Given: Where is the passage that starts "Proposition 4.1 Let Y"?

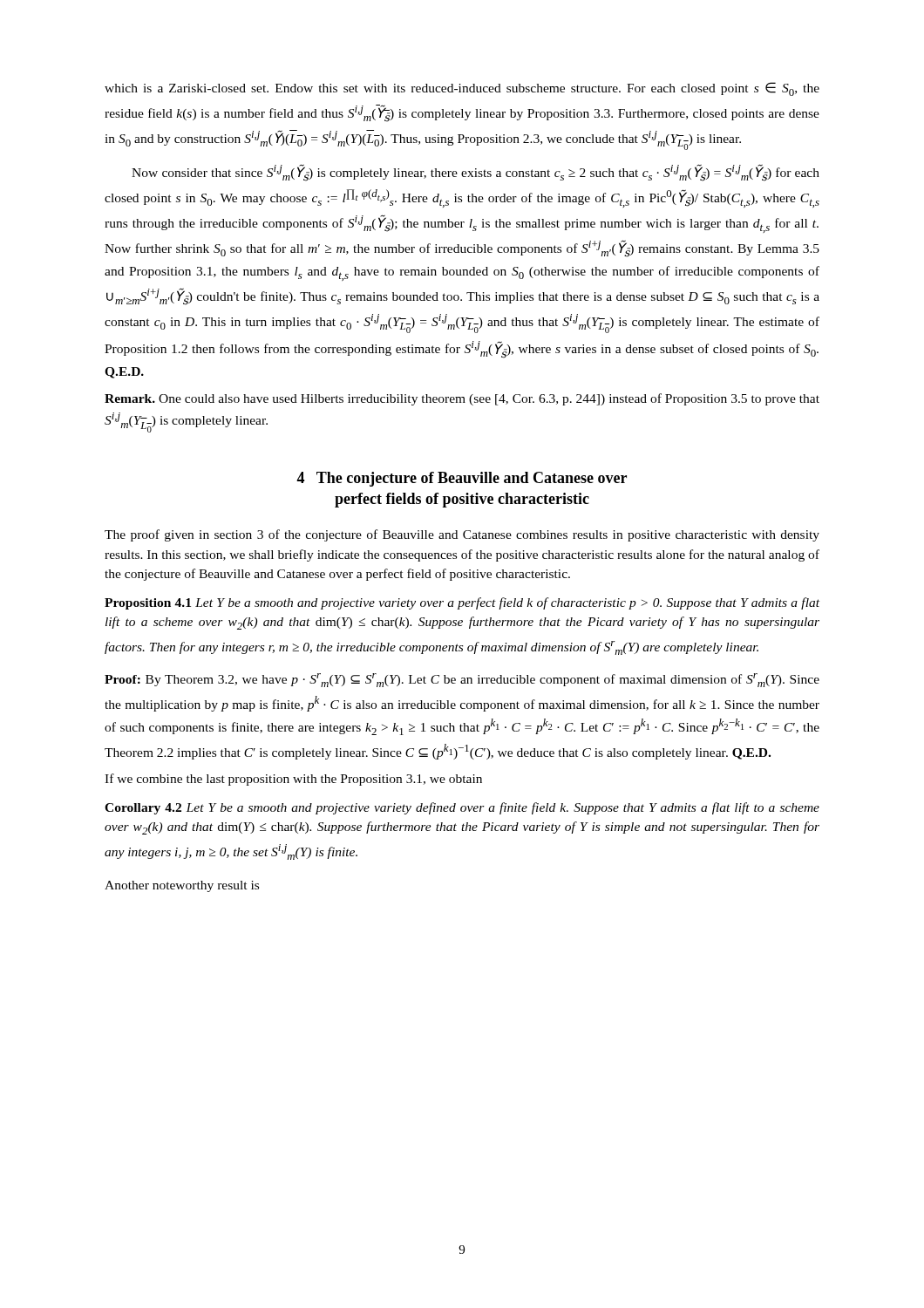Looking at the screenshot, I should pos(462,626).
